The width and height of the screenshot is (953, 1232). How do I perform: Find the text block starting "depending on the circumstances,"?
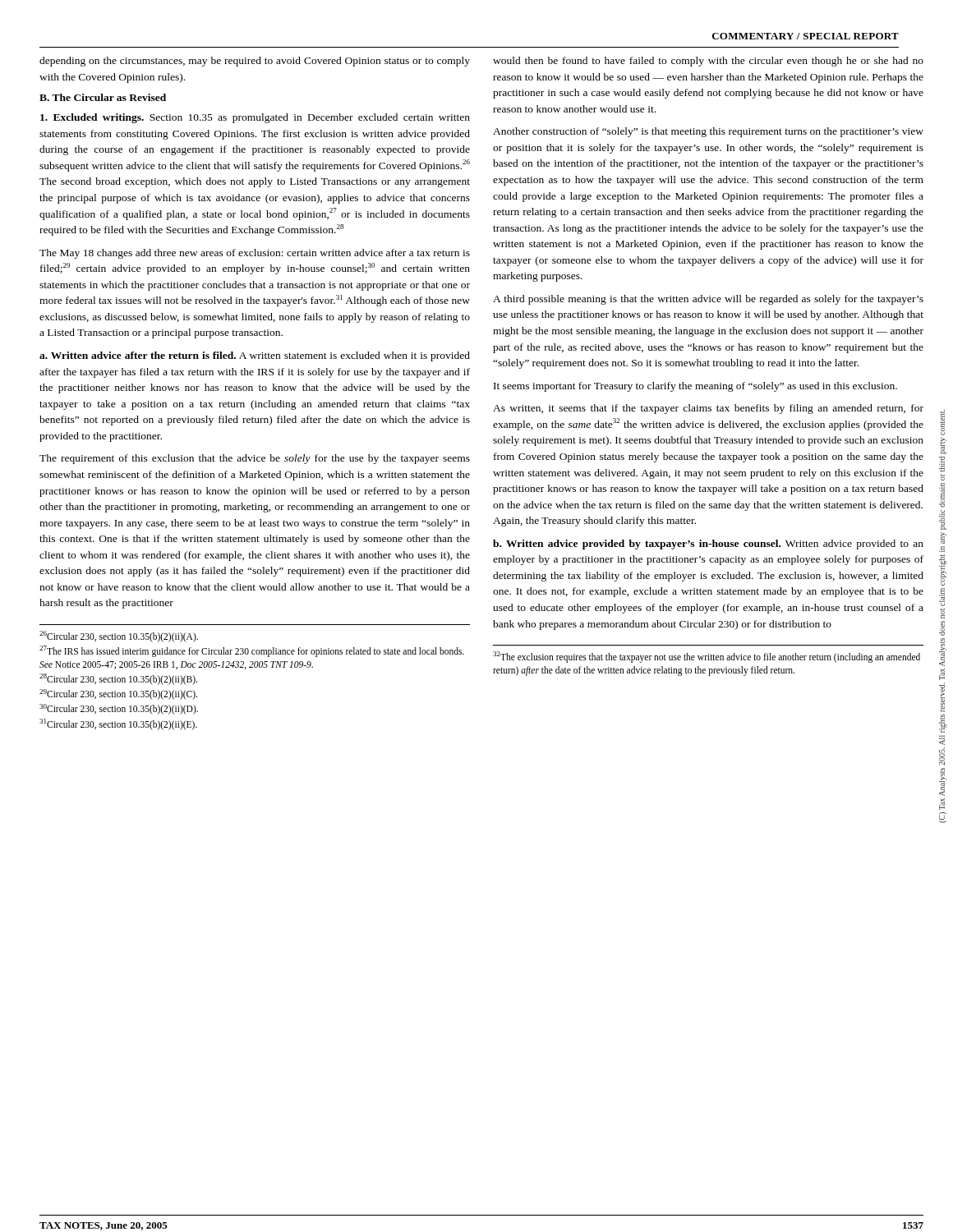pos(255,69)
